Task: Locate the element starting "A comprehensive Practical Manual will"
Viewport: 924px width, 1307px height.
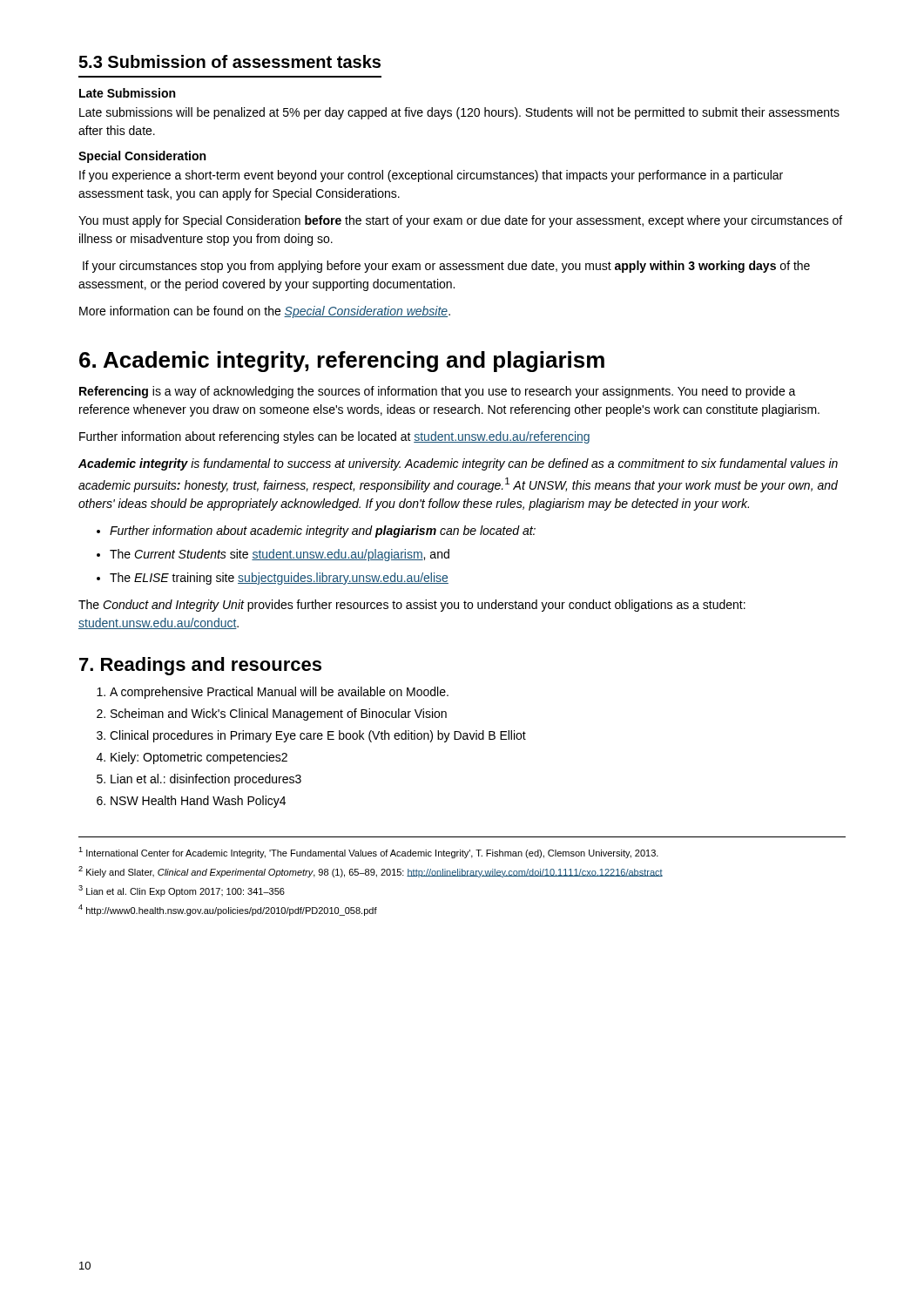Action: coord(280,692)
